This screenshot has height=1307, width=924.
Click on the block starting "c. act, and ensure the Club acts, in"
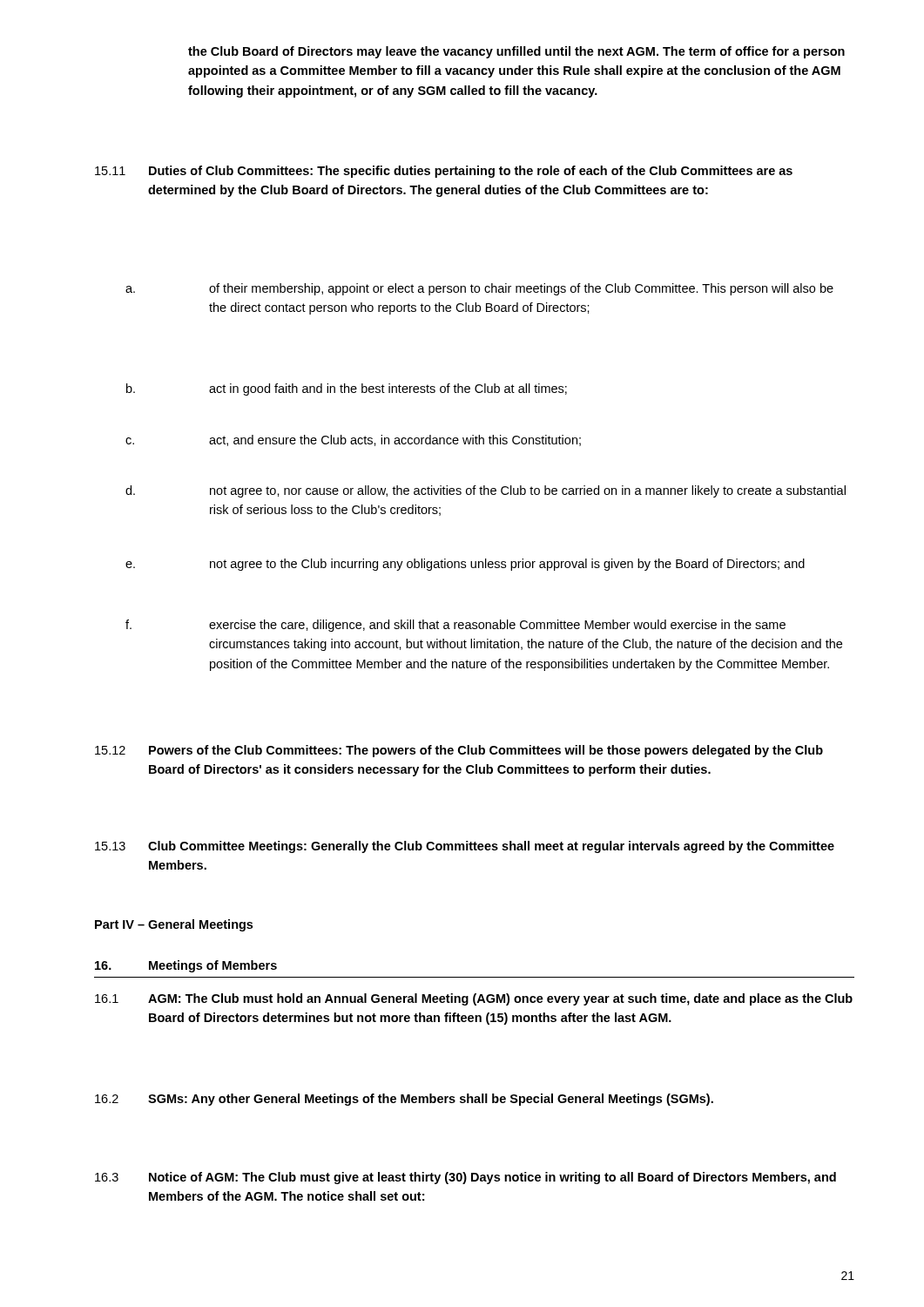(x=474, y=440)
